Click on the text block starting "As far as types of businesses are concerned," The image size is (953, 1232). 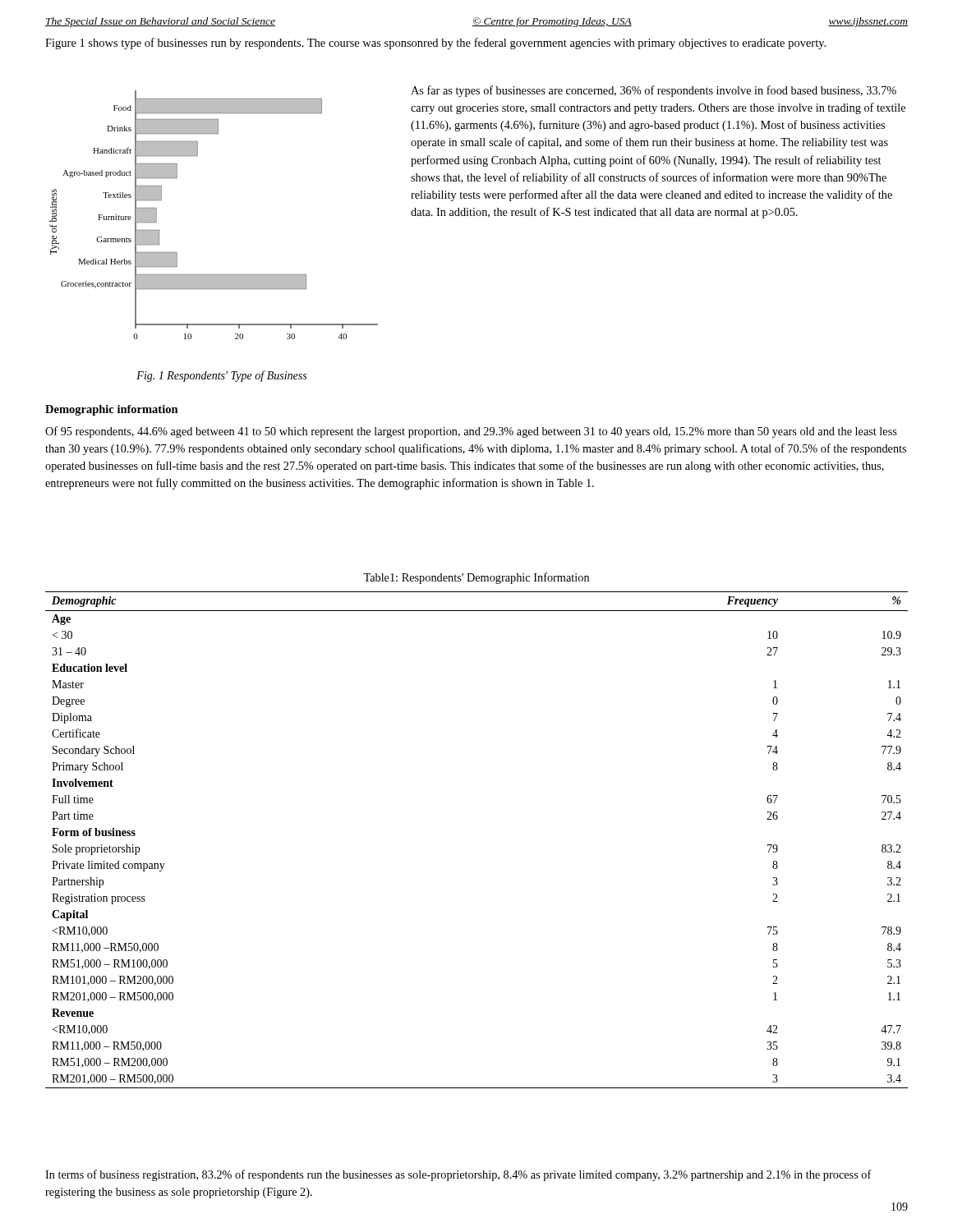tap(658, 151)
